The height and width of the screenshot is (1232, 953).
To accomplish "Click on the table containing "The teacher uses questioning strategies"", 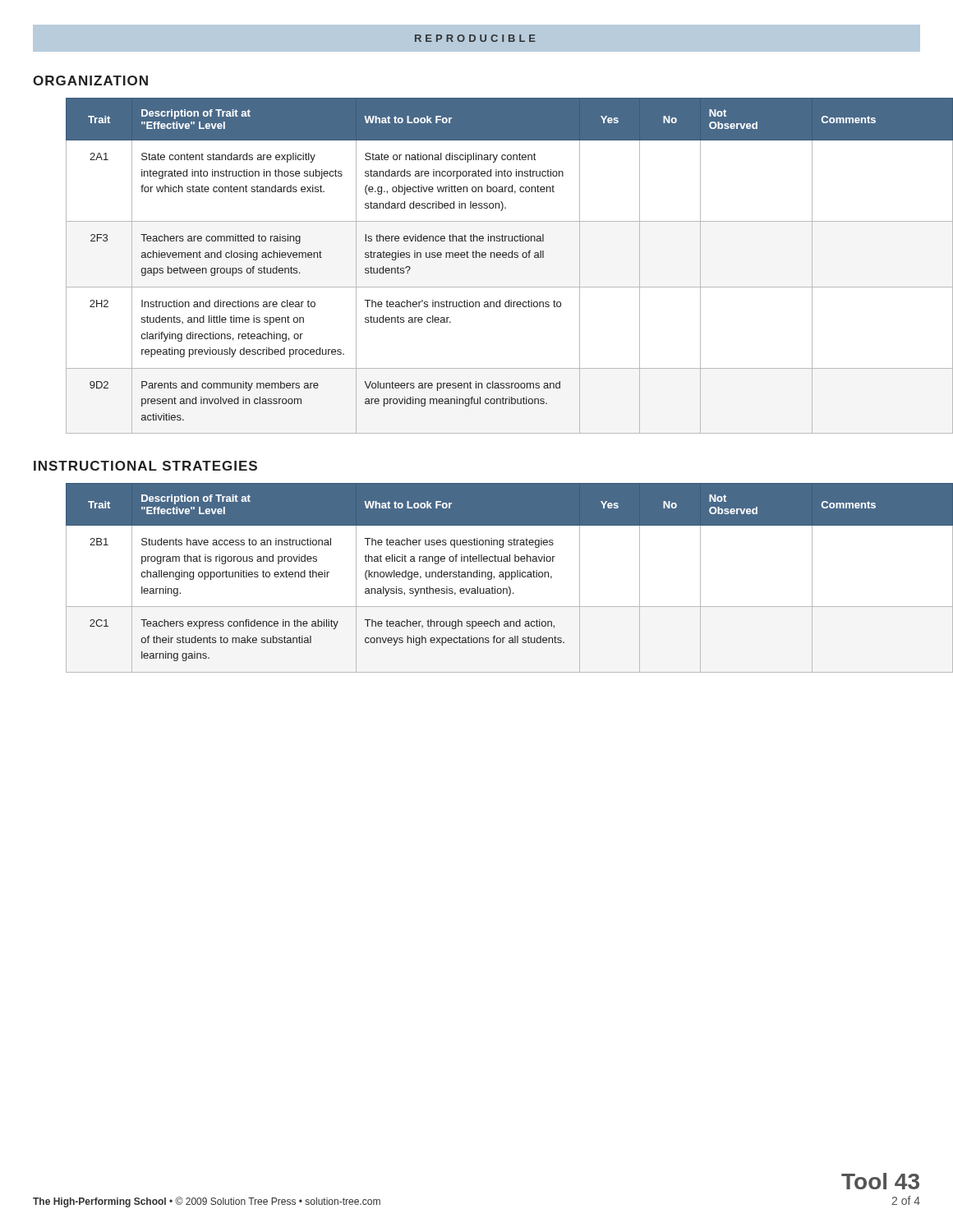I will coord(476,578).
